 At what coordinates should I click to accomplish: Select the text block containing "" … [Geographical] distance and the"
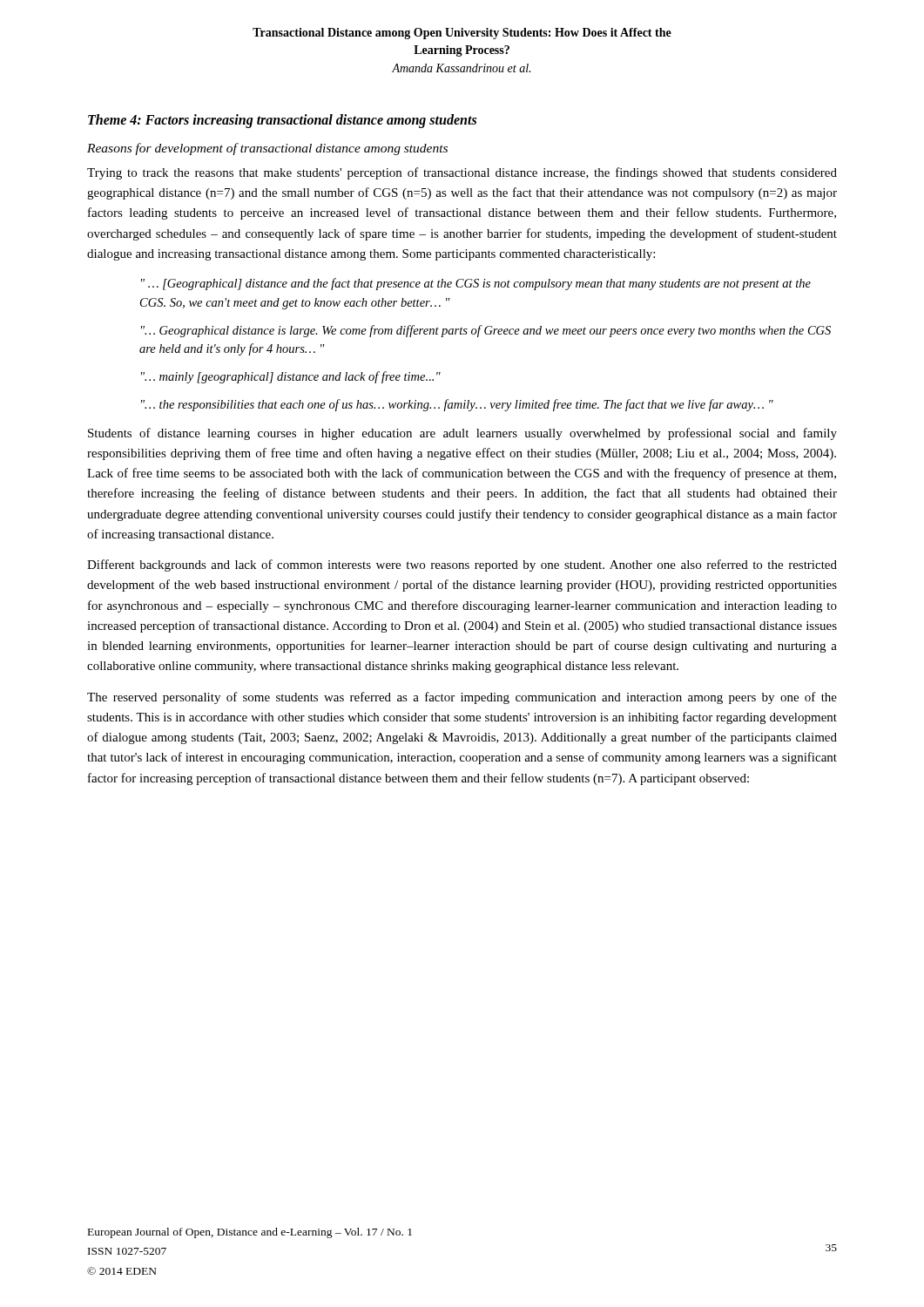tap(475, 293)
